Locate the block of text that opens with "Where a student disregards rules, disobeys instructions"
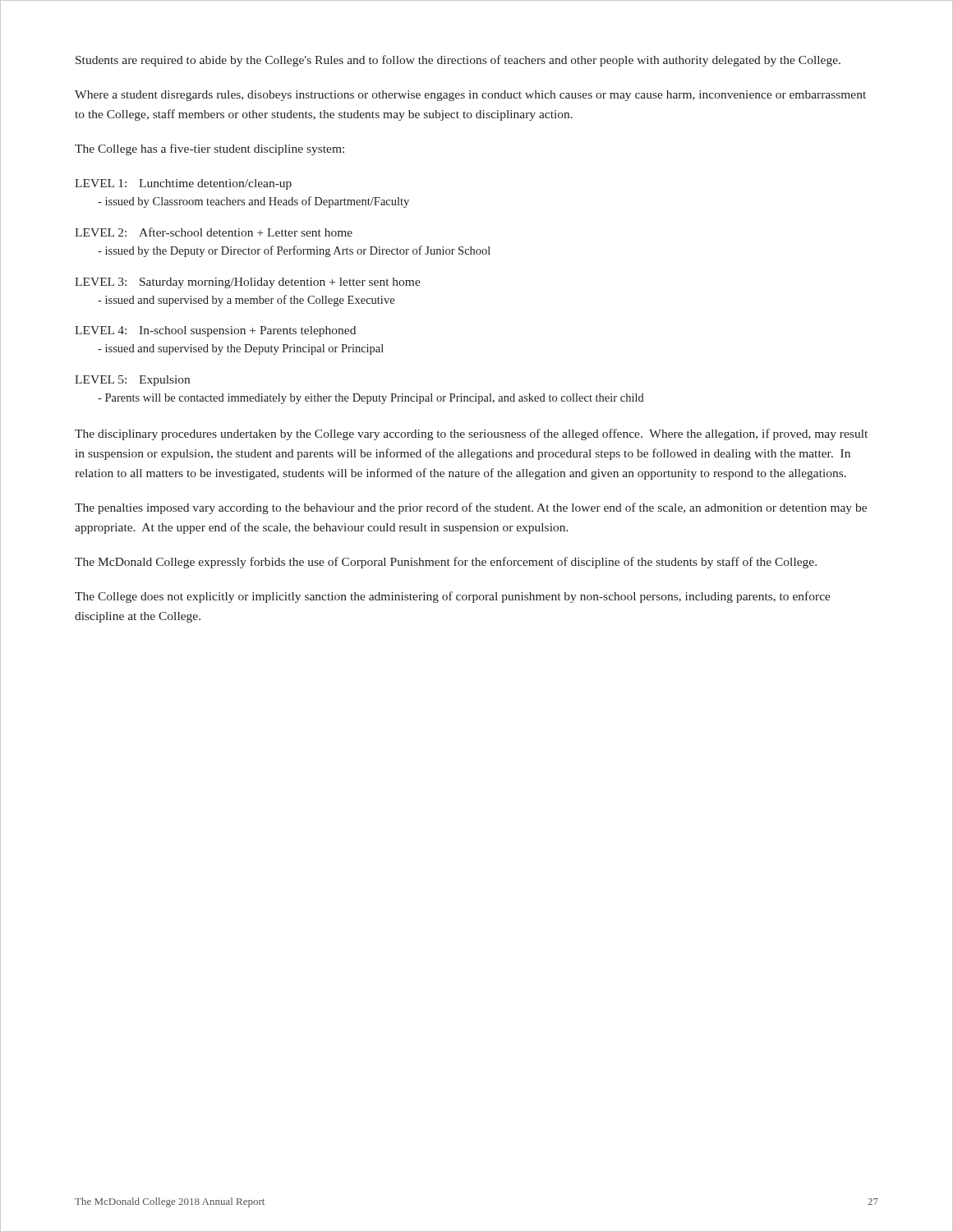 coord(470,104)
